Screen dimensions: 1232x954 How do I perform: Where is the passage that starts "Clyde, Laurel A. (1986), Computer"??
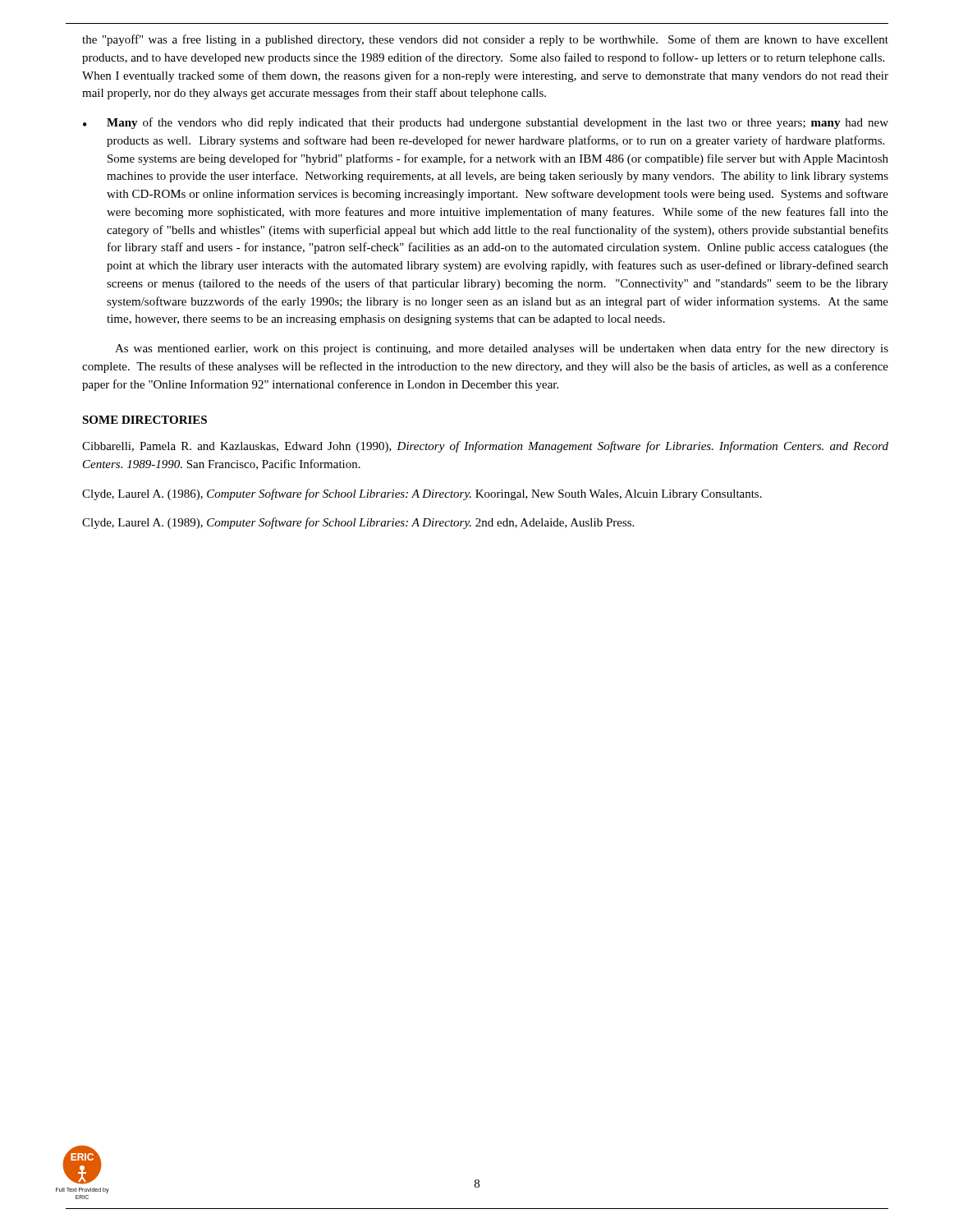pos(485,494)
